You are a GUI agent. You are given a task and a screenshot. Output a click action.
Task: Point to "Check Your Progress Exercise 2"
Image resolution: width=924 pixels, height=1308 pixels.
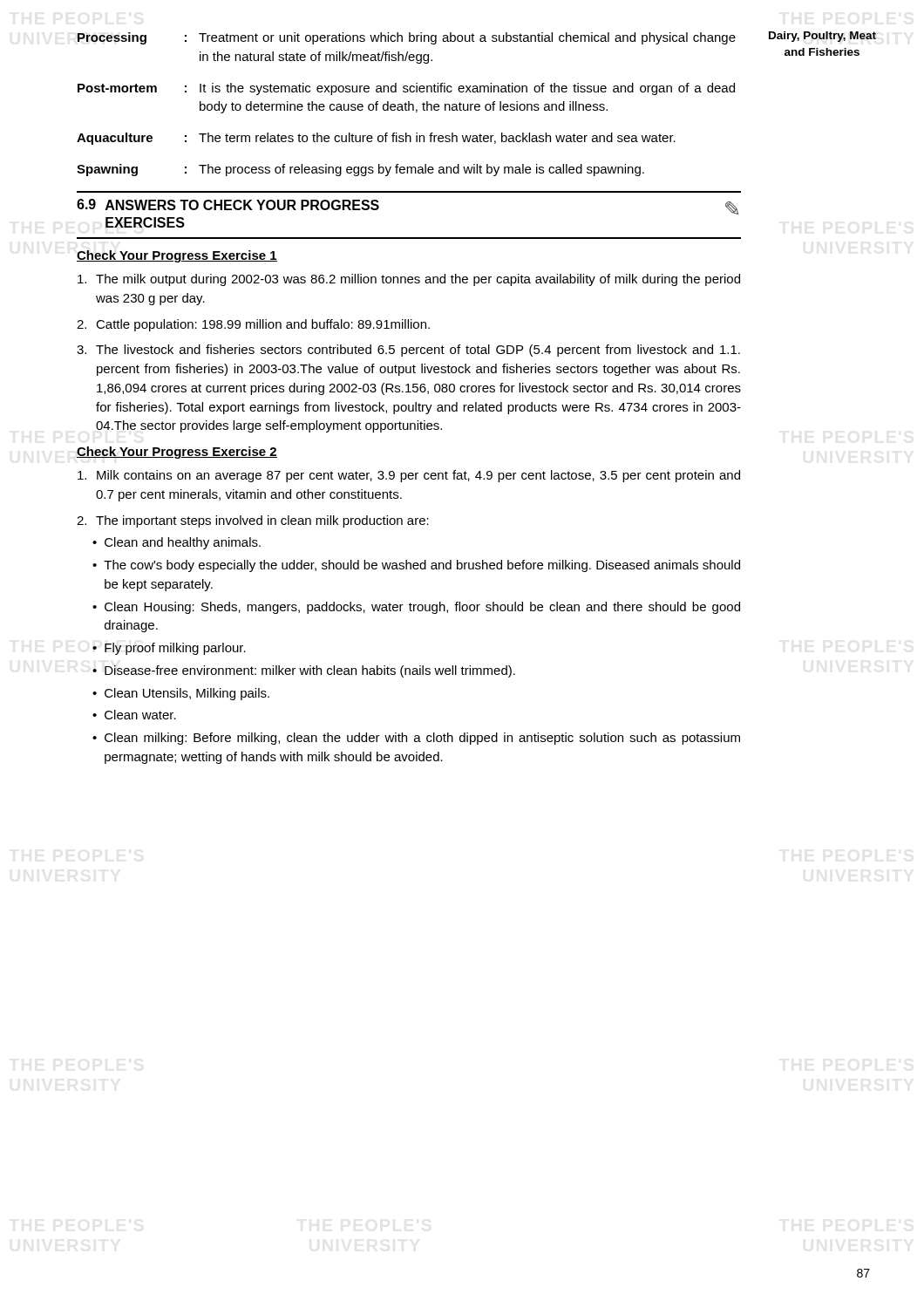[x=177, y=451]
